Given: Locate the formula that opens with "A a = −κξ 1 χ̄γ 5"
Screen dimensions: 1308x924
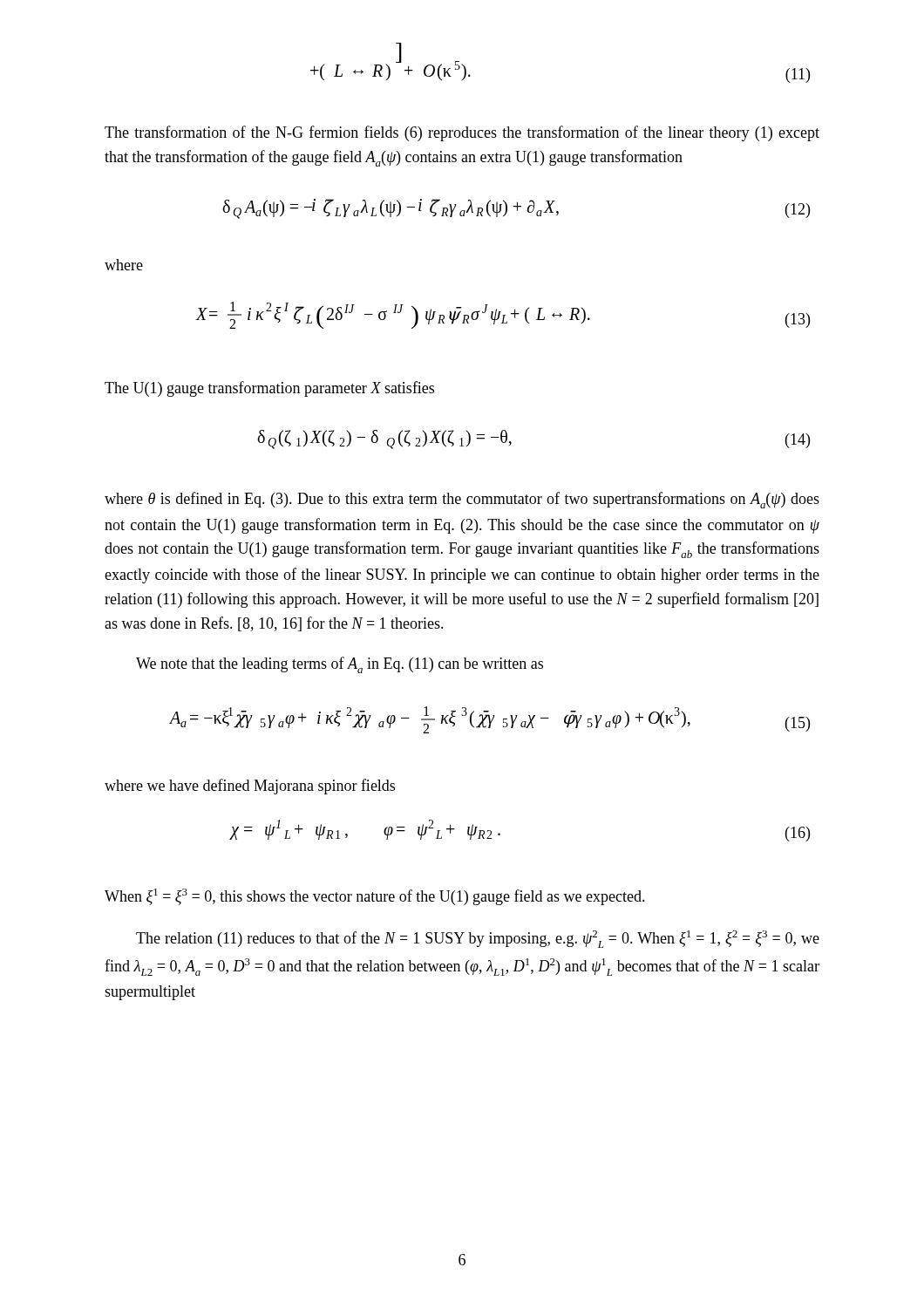Looking at the screenshot, I should click(462, 724).
